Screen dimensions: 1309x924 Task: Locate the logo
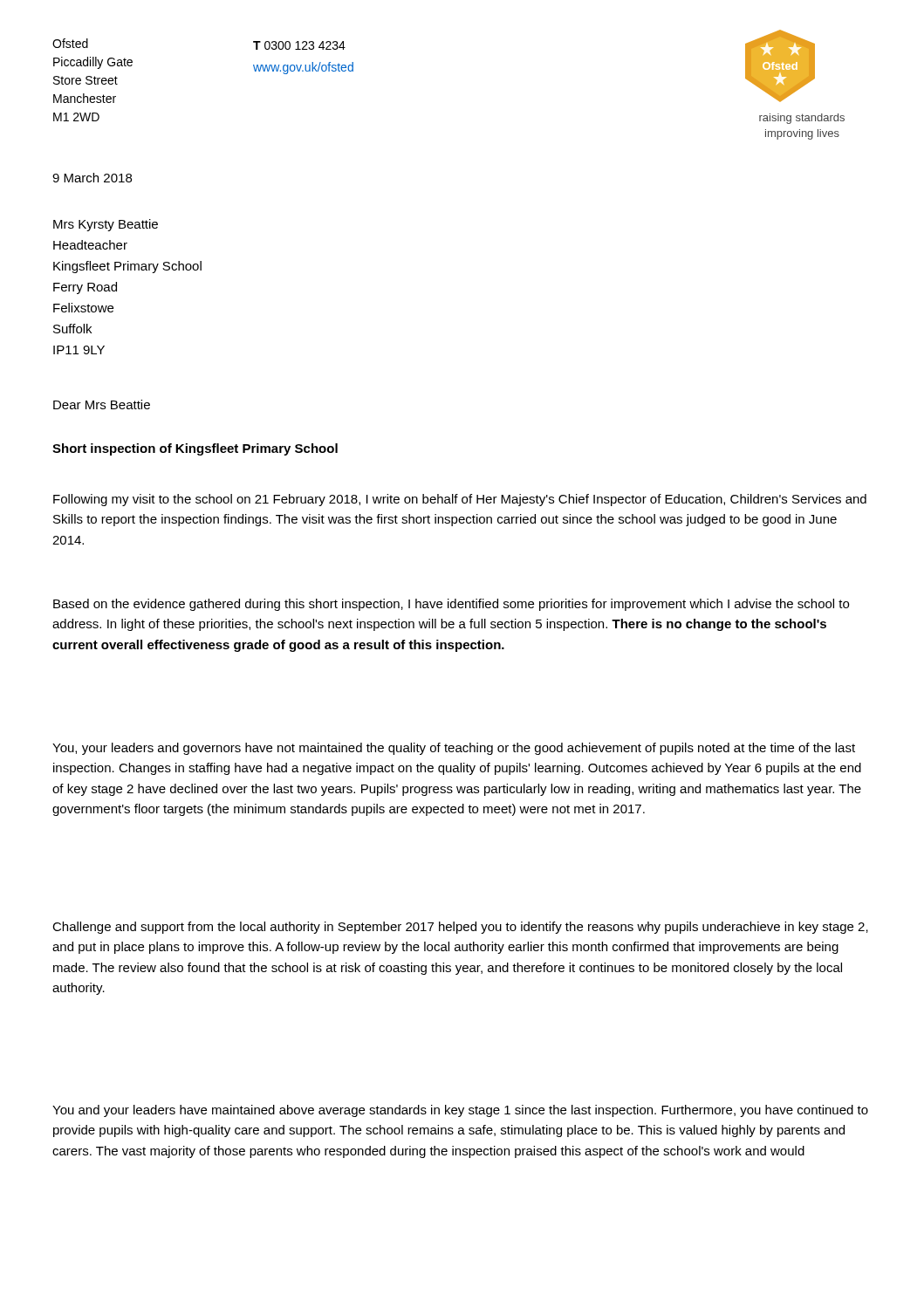click(x=802, y=85)
